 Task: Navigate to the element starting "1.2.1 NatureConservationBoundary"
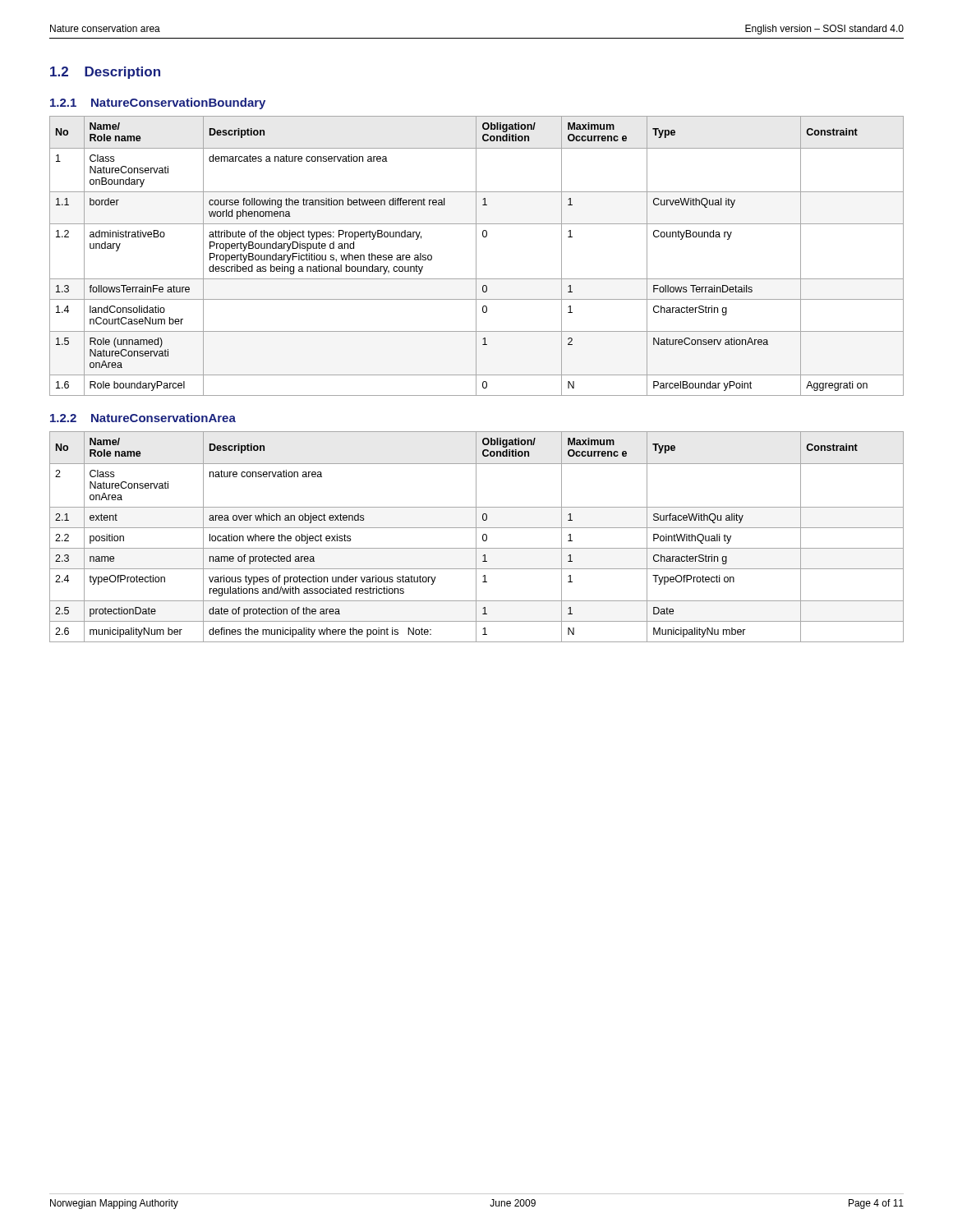[x=158, y=103]
